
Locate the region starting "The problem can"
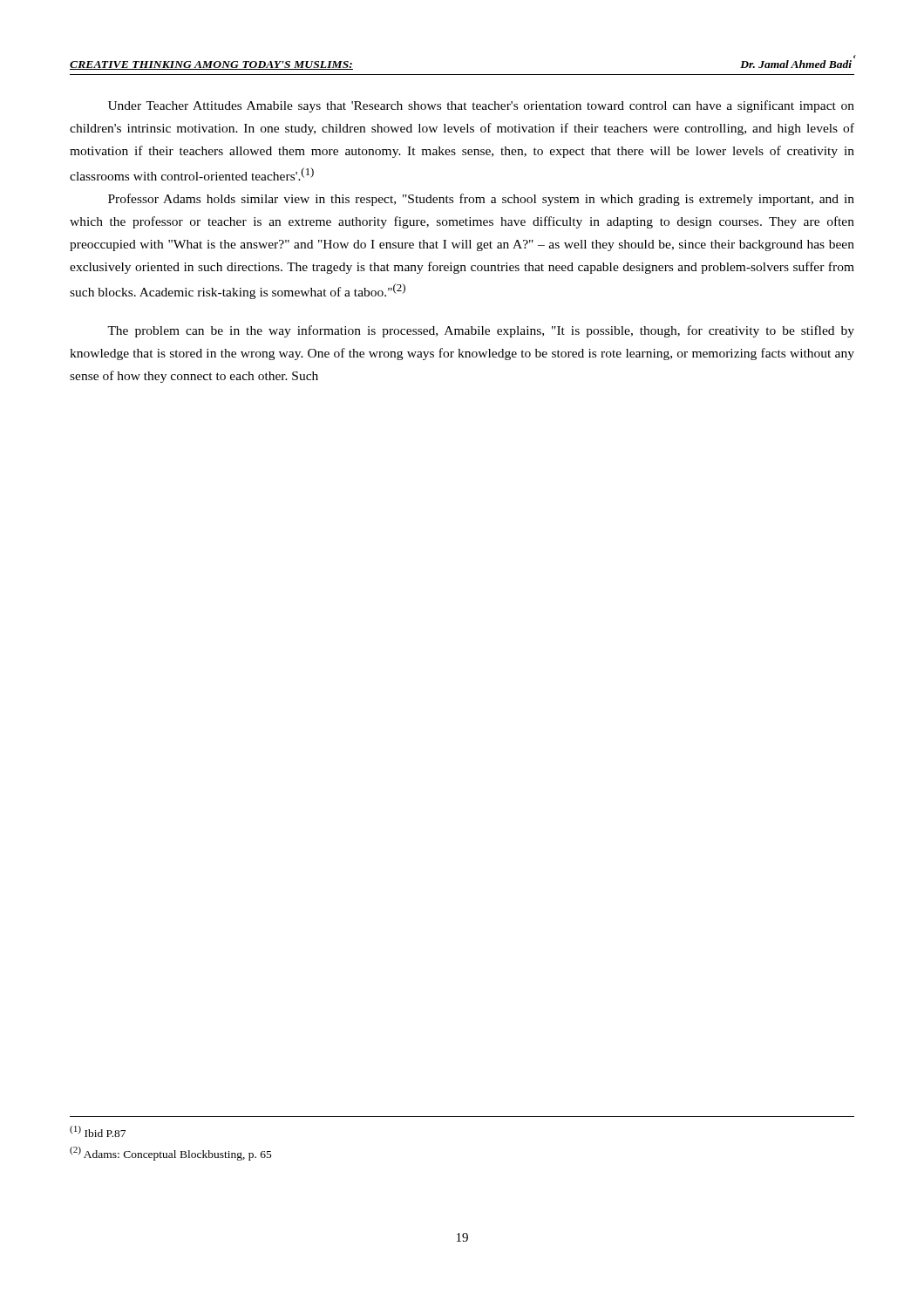point(462,352)
